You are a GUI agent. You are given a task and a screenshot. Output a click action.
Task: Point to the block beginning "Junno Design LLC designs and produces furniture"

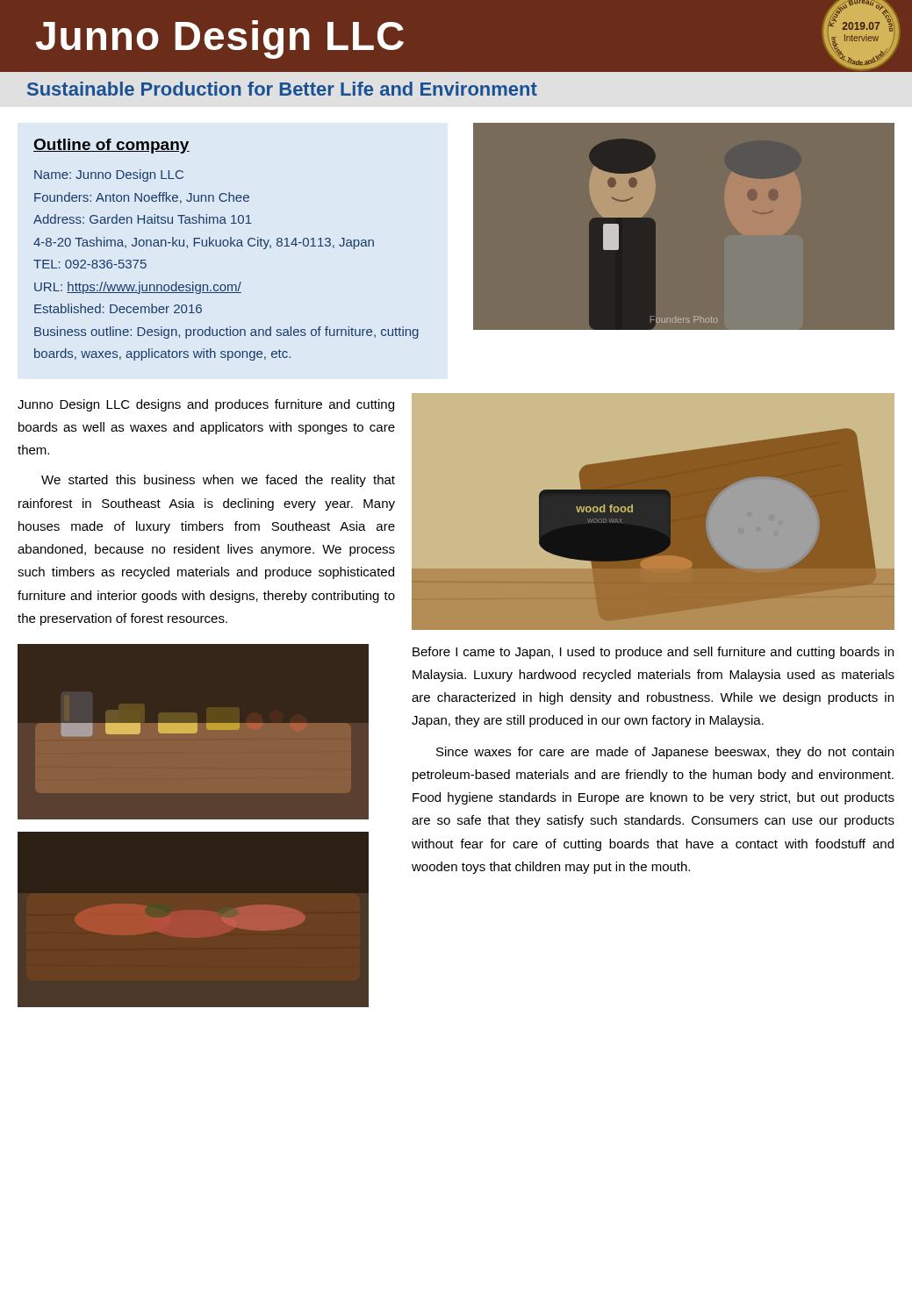tap(206, 511)
